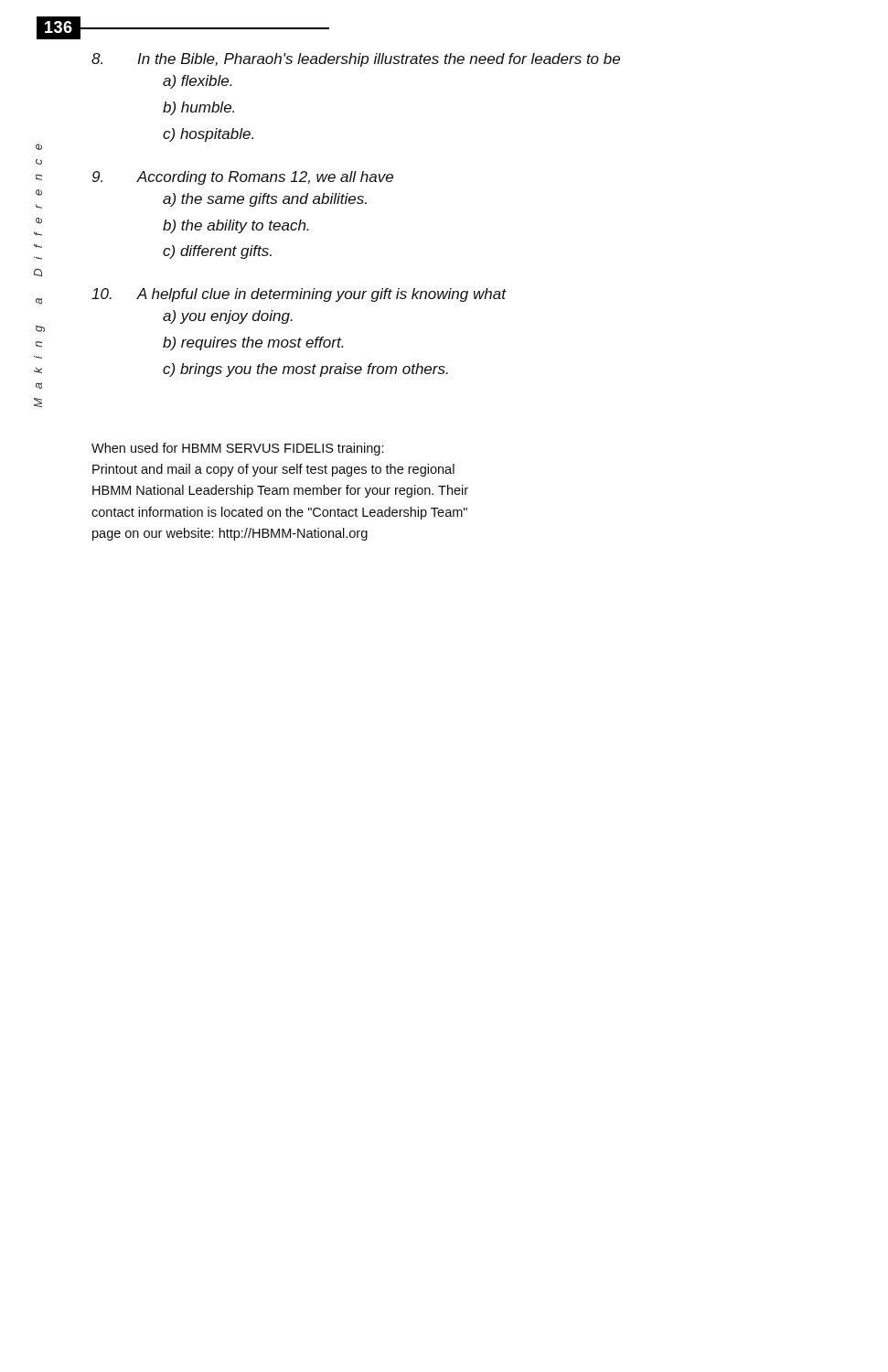Find the text block starting "When used for HBMM SERVUS"

tap(280, 491)
